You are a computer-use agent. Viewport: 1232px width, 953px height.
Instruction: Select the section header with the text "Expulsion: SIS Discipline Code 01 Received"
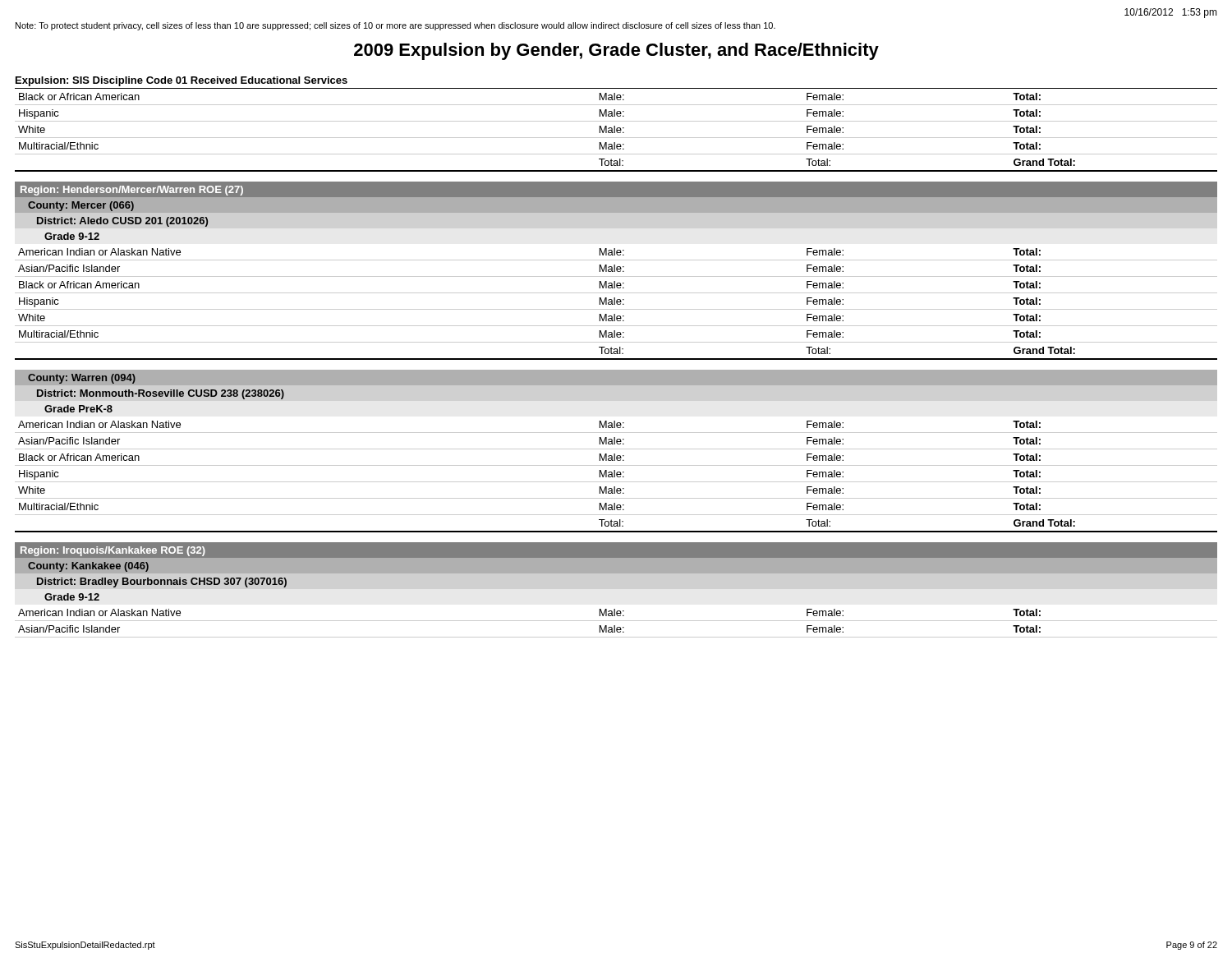point(181,80)
